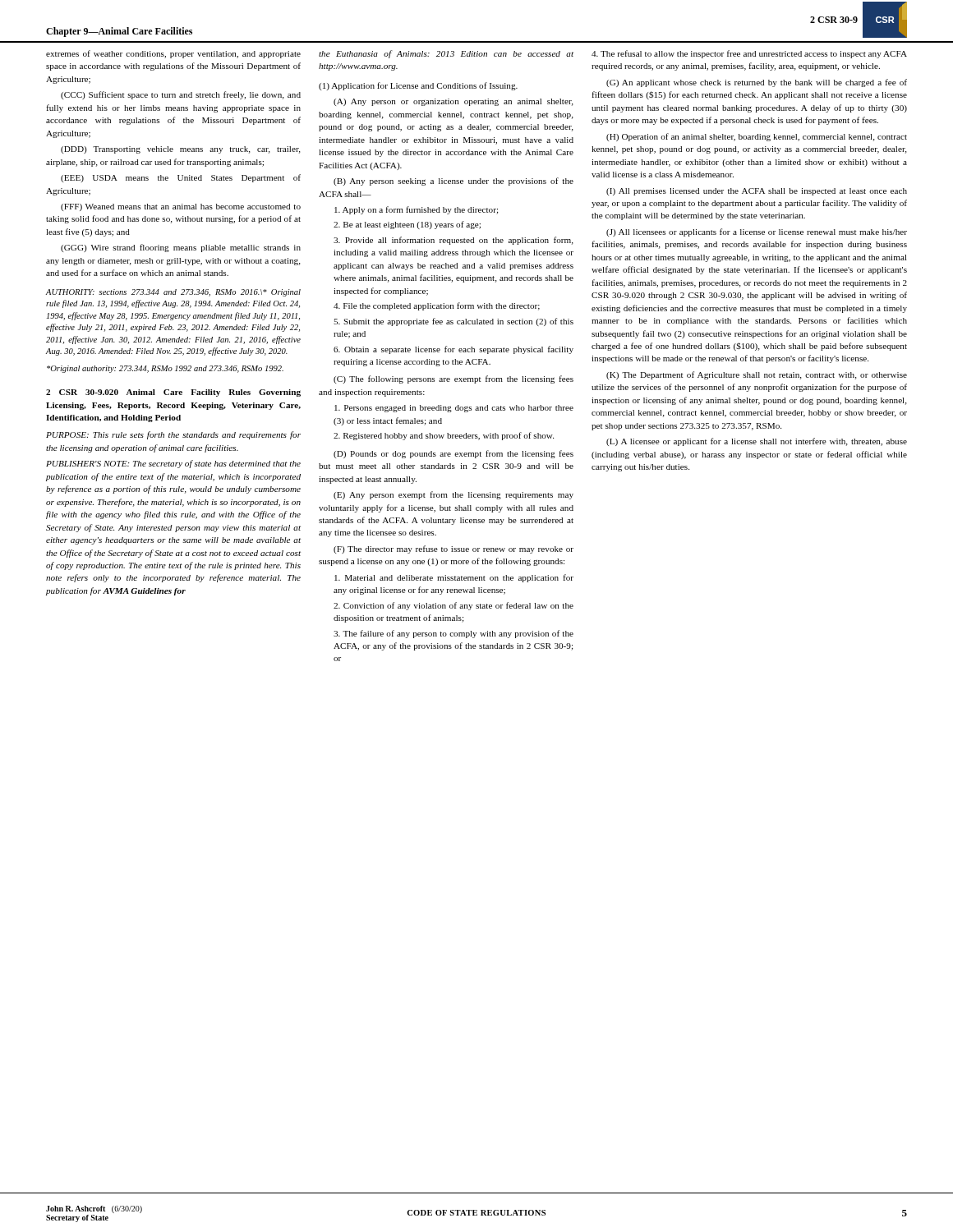This screenshot has height=1232, width=953.
Task: Point to the block beginning "5. Submit the"
Action: (446, 328)
